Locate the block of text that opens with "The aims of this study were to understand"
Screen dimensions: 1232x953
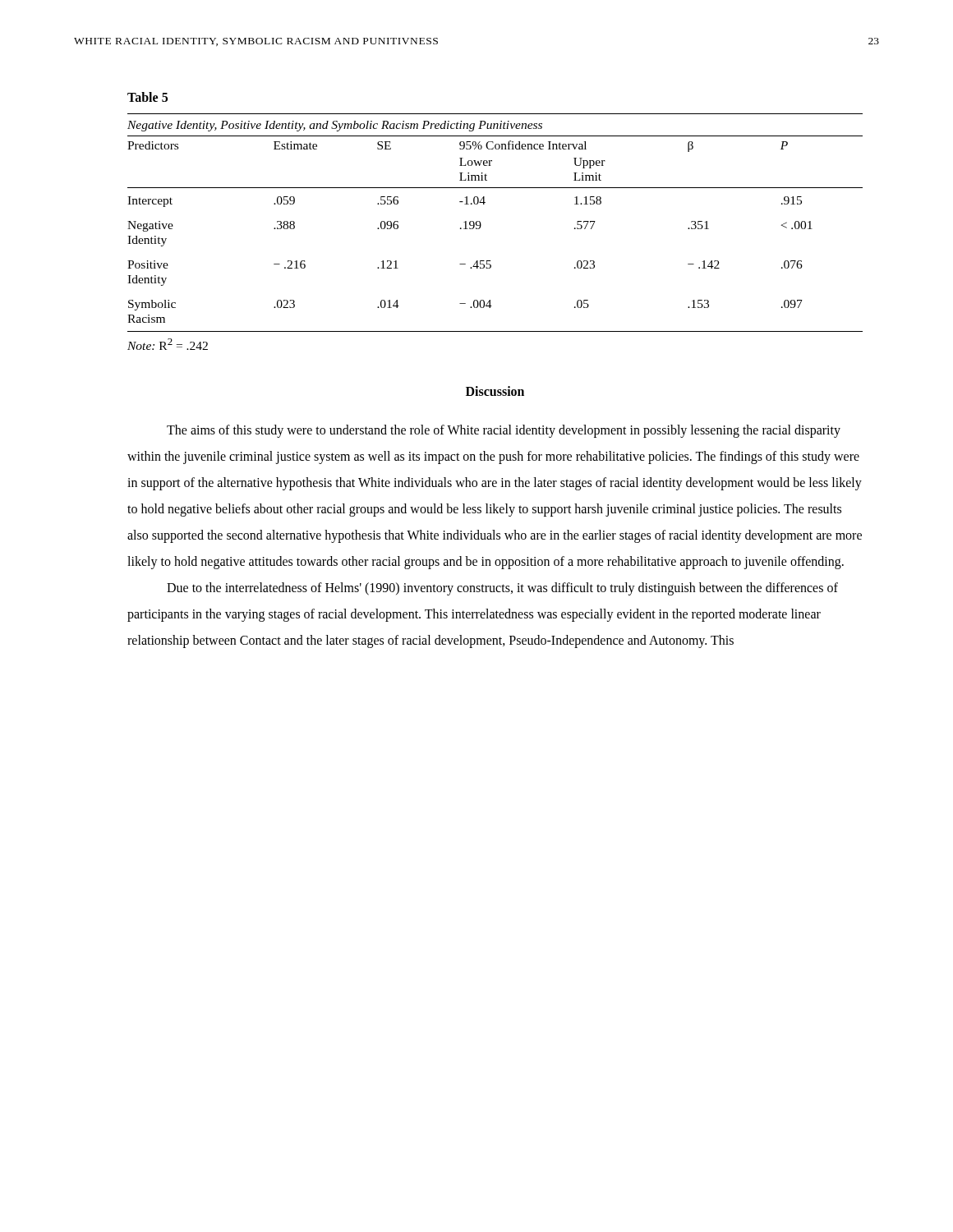495,496
